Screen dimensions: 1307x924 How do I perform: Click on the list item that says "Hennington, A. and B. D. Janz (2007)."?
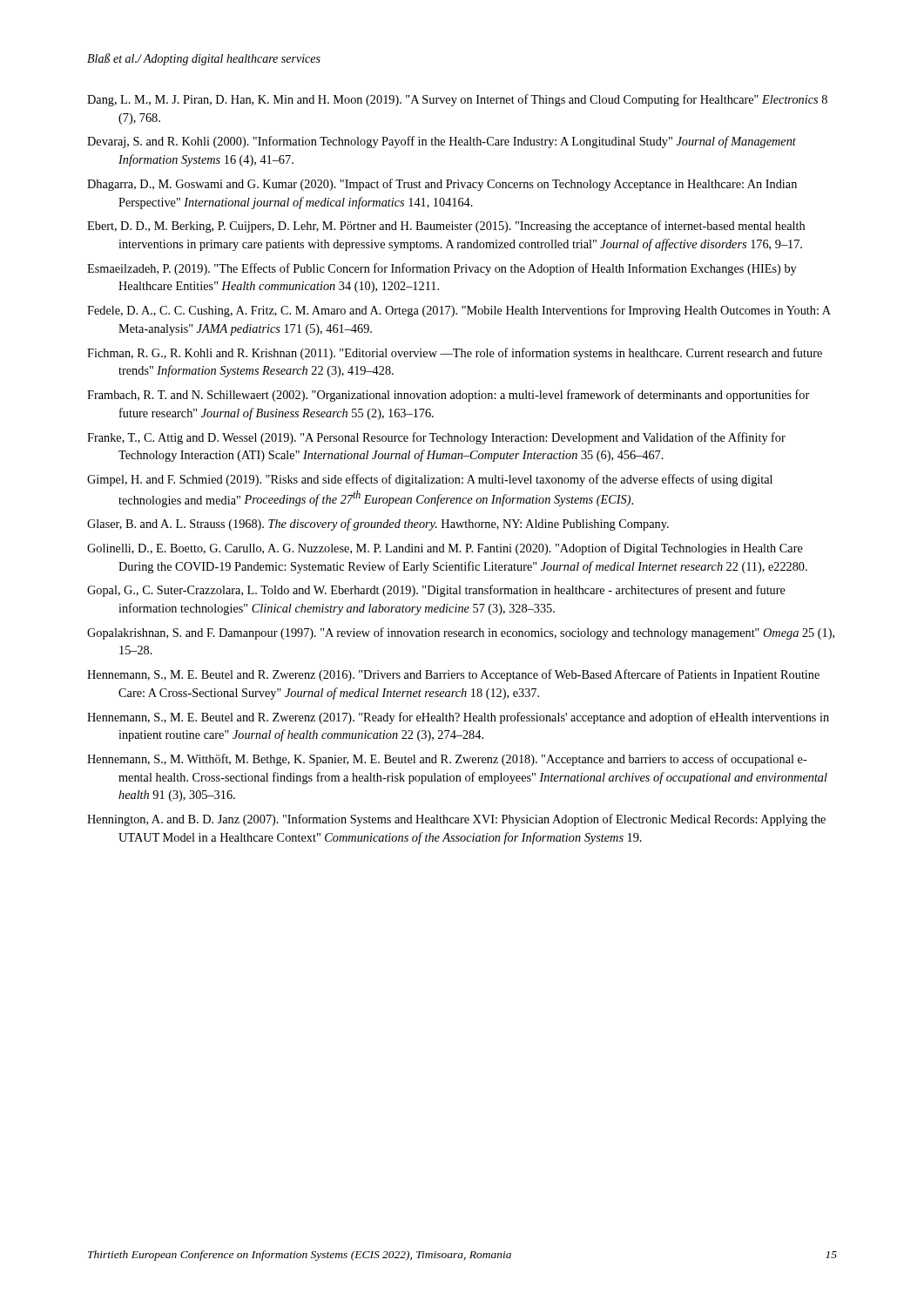point(457,828)
